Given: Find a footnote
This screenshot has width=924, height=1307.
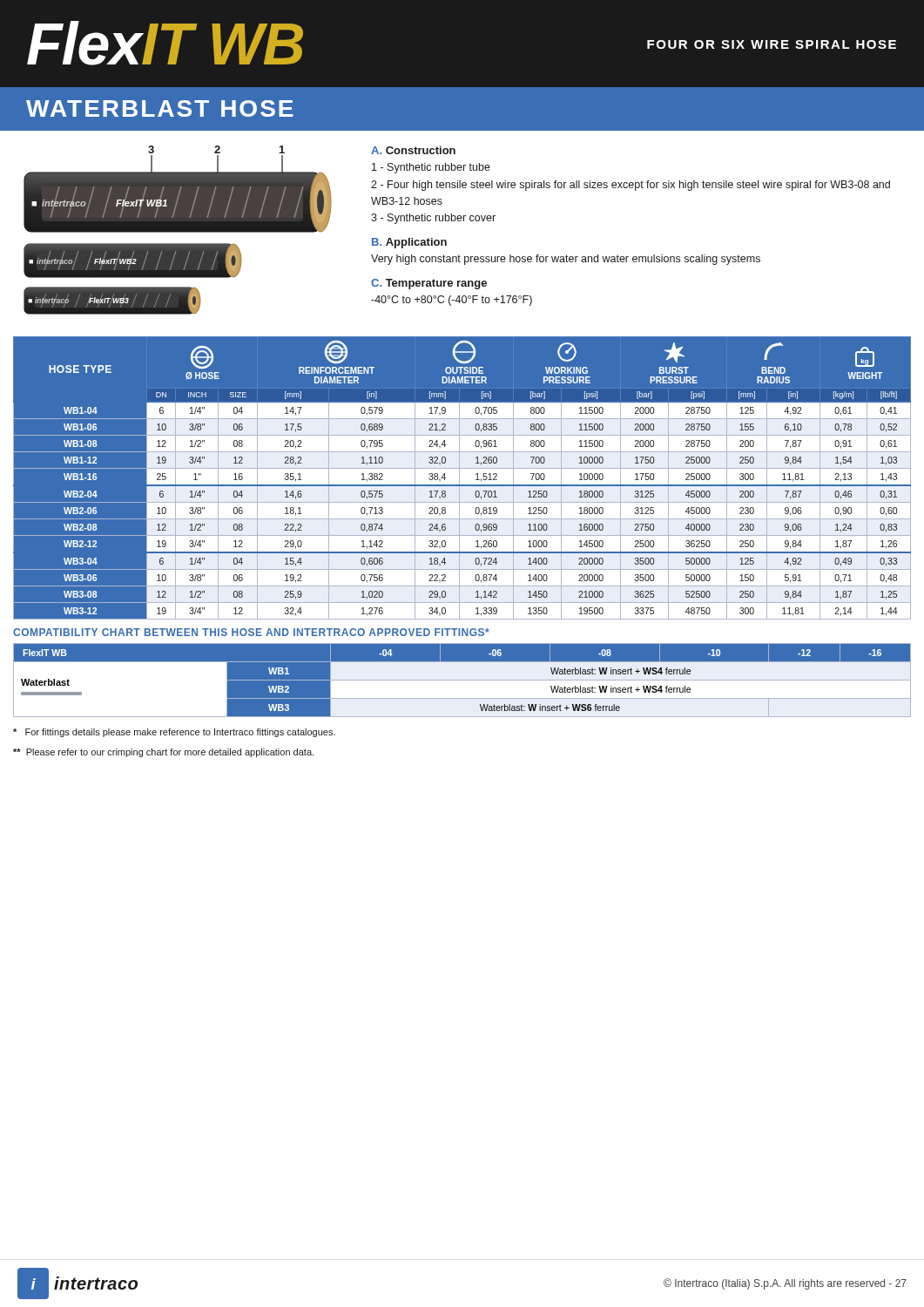Looking at the screenshot, I should 462,742.
